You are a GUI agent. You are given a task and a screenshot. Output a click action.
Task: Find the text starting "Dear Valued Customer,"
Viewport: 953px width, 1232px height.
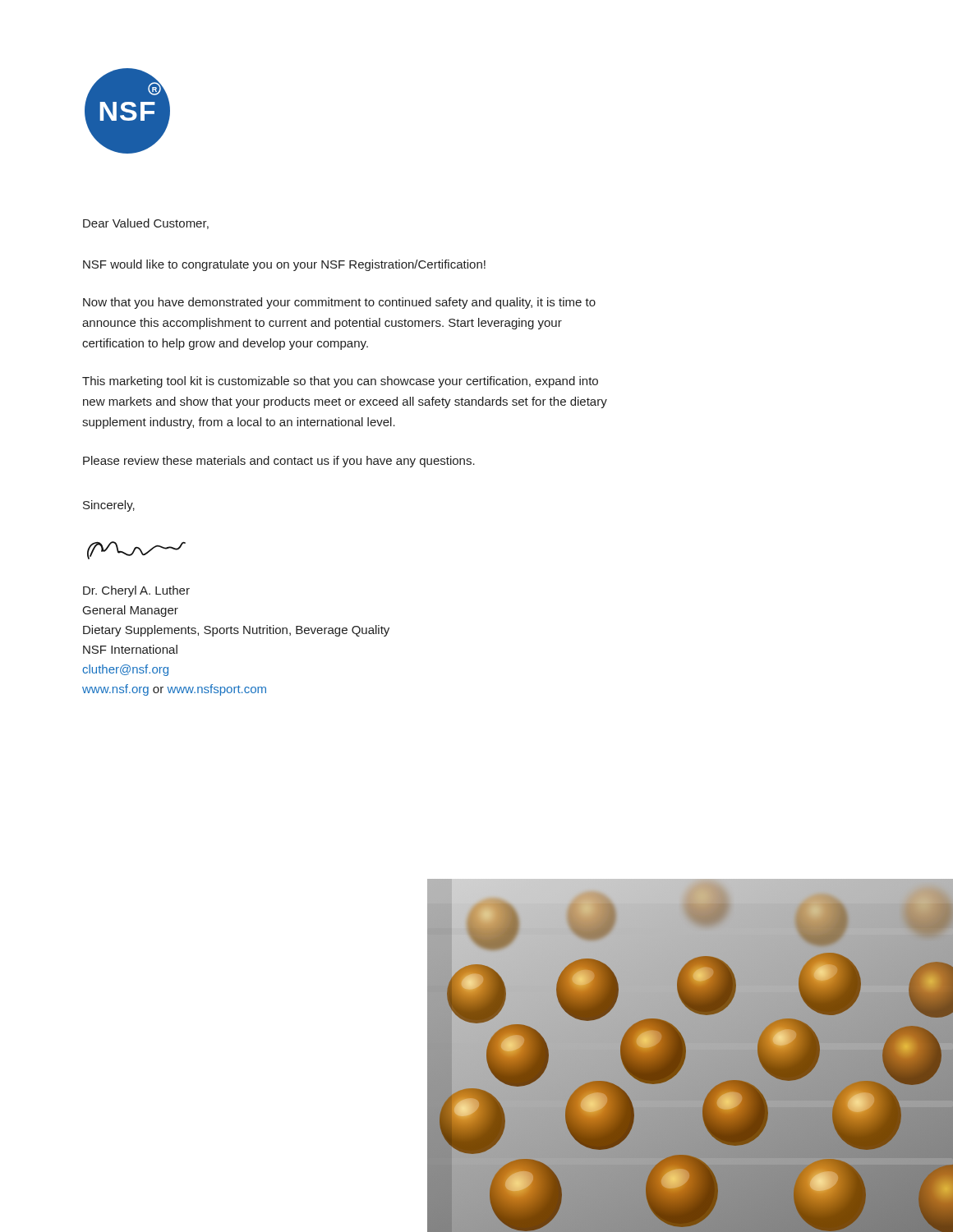coord(146,223)
